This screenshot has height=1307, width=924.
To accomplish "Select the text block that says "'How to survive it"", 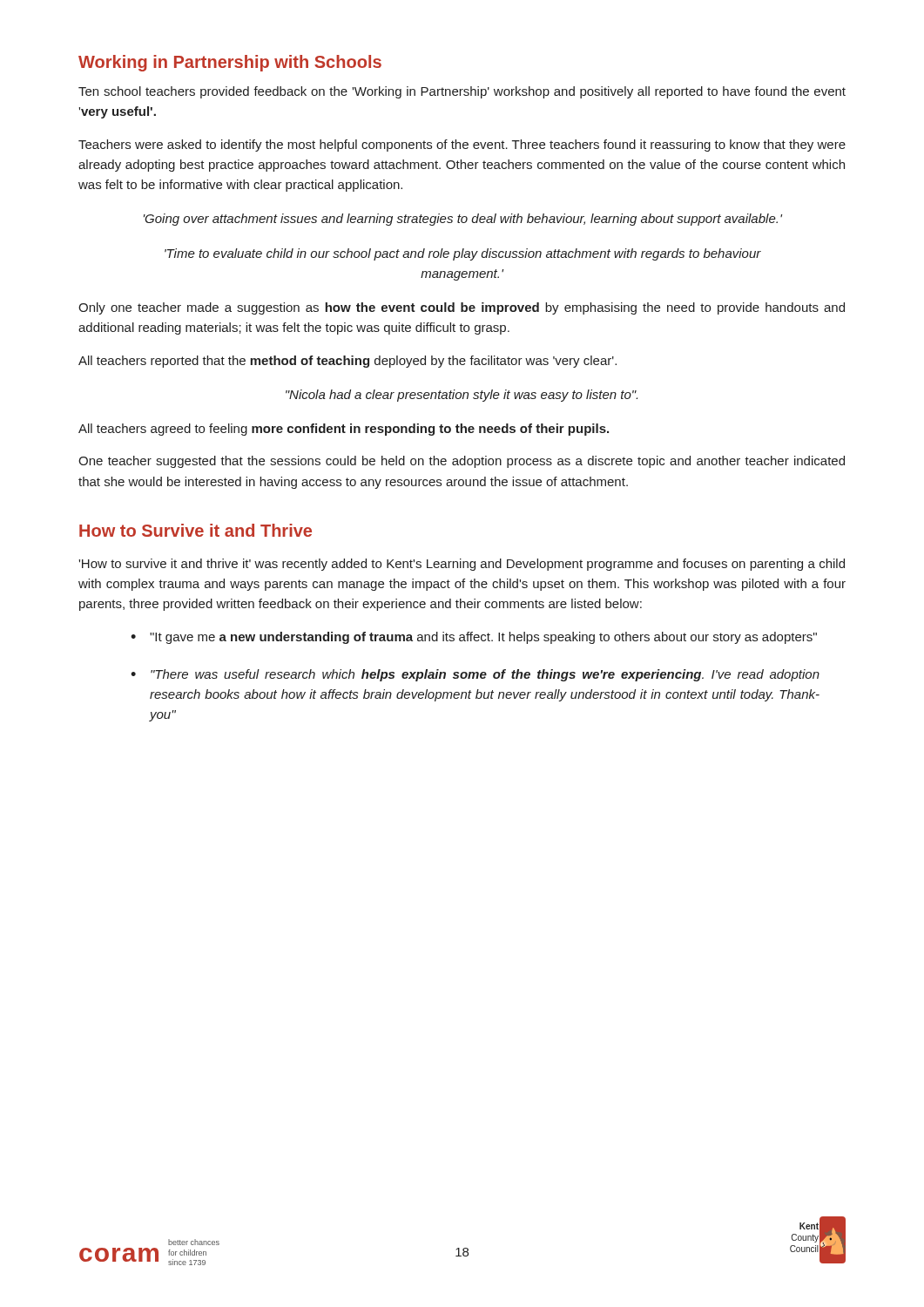I will point(462,583).
